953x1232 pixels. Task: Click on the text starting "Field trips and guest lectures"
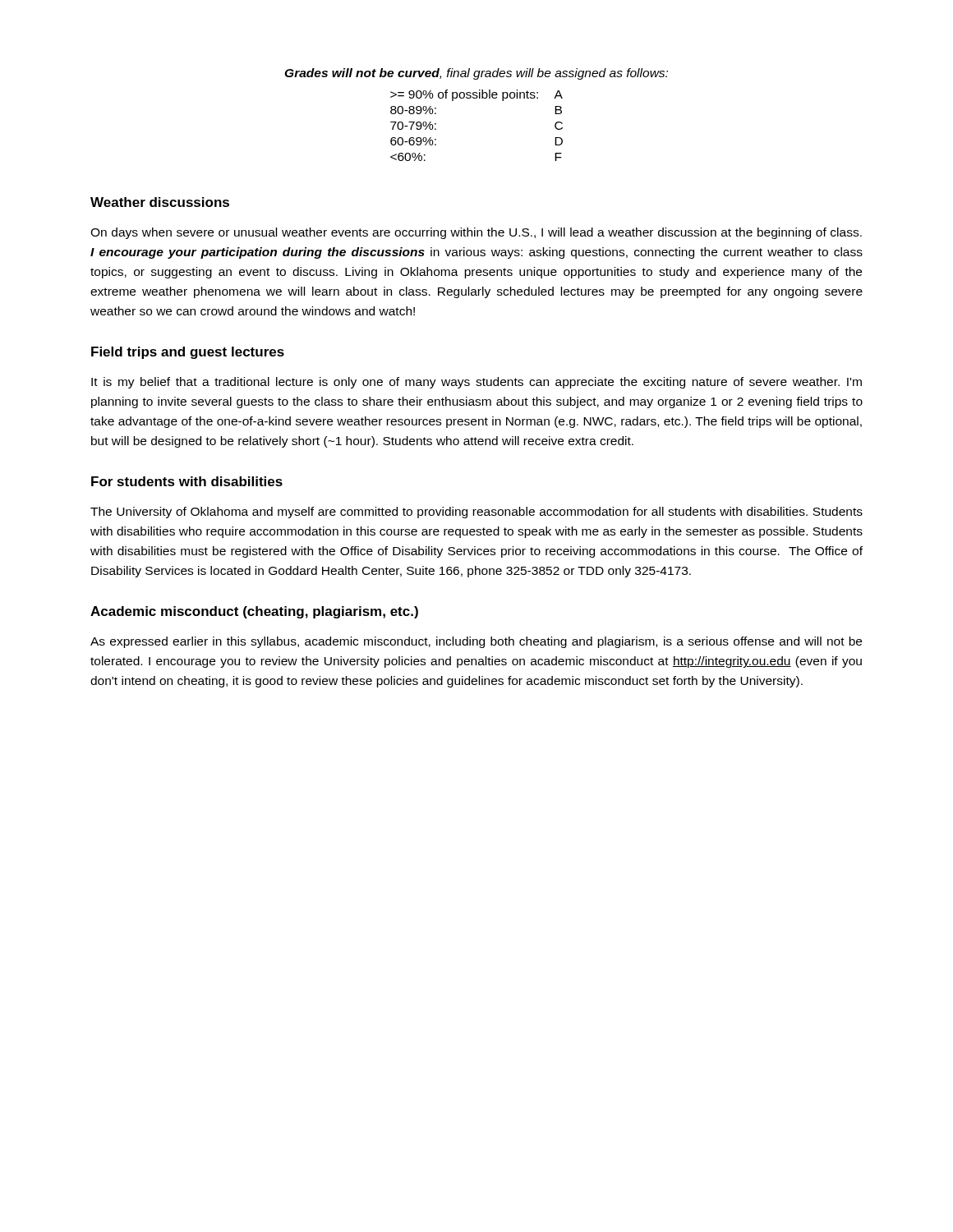tap(187, 352)
